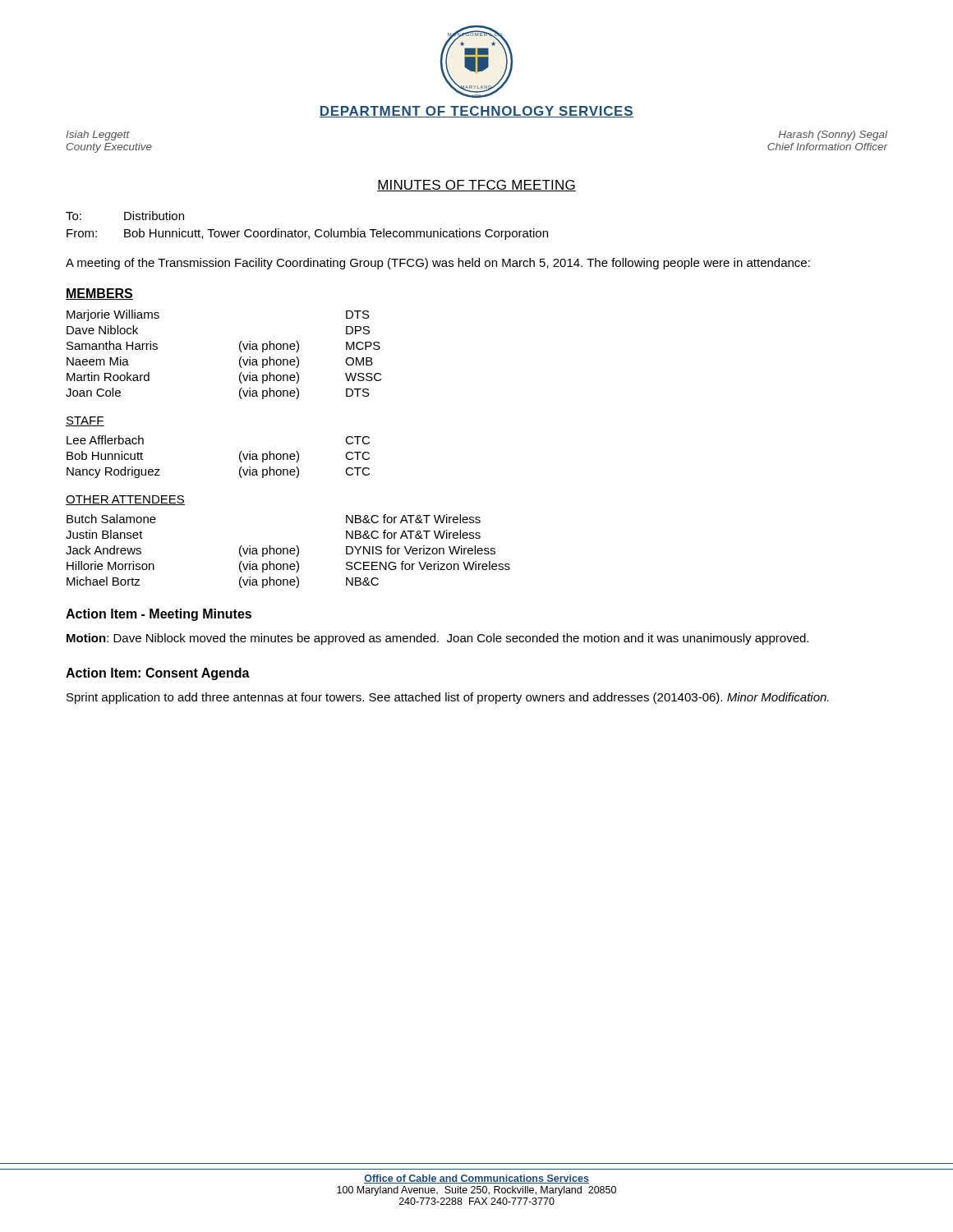953x1232 pixels.
Task: Locate the text starting "Isiah Leggett County Executive"
Action: point(109,140)
